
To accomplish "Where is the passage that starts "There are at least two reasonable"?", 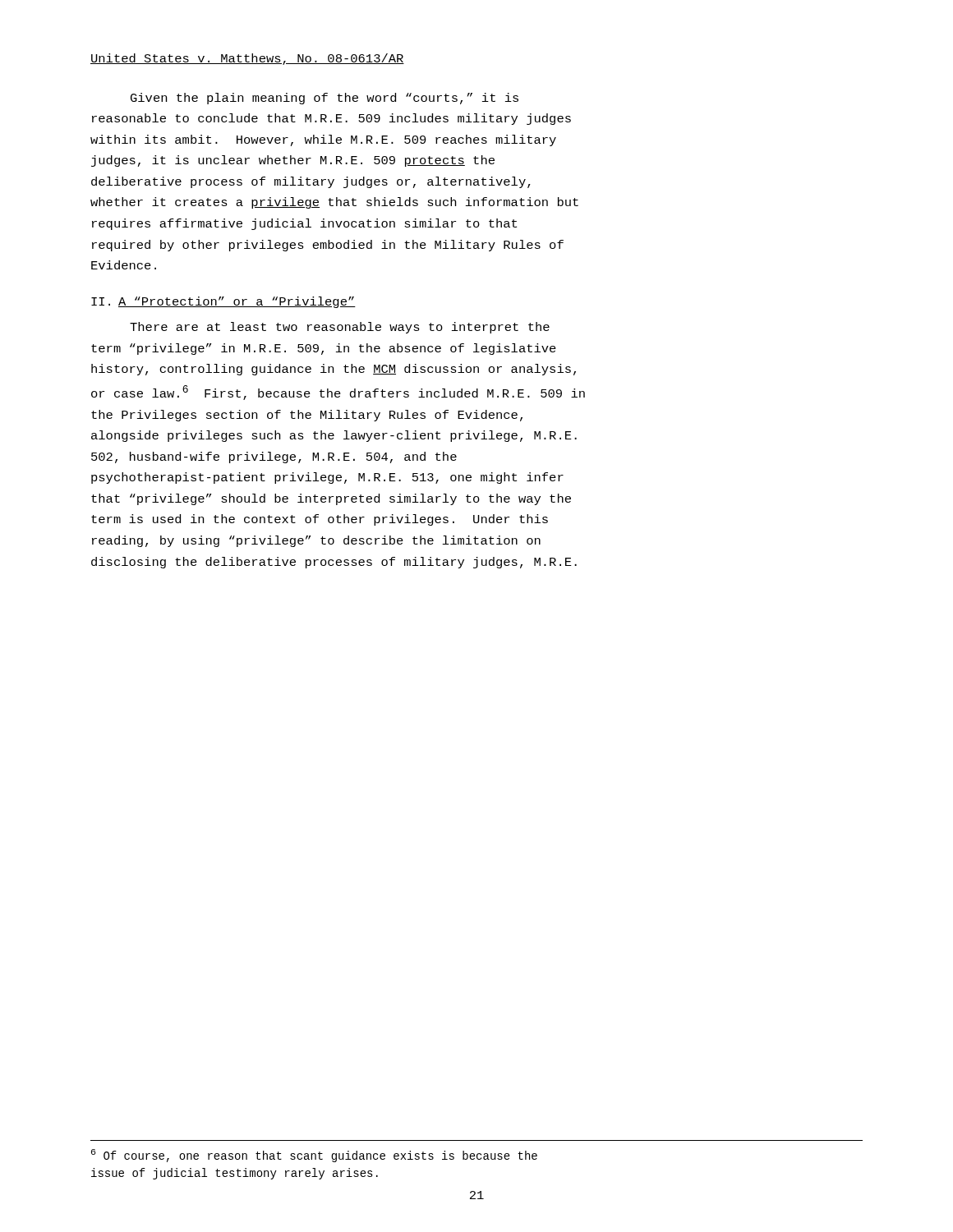I will (476, 446).
